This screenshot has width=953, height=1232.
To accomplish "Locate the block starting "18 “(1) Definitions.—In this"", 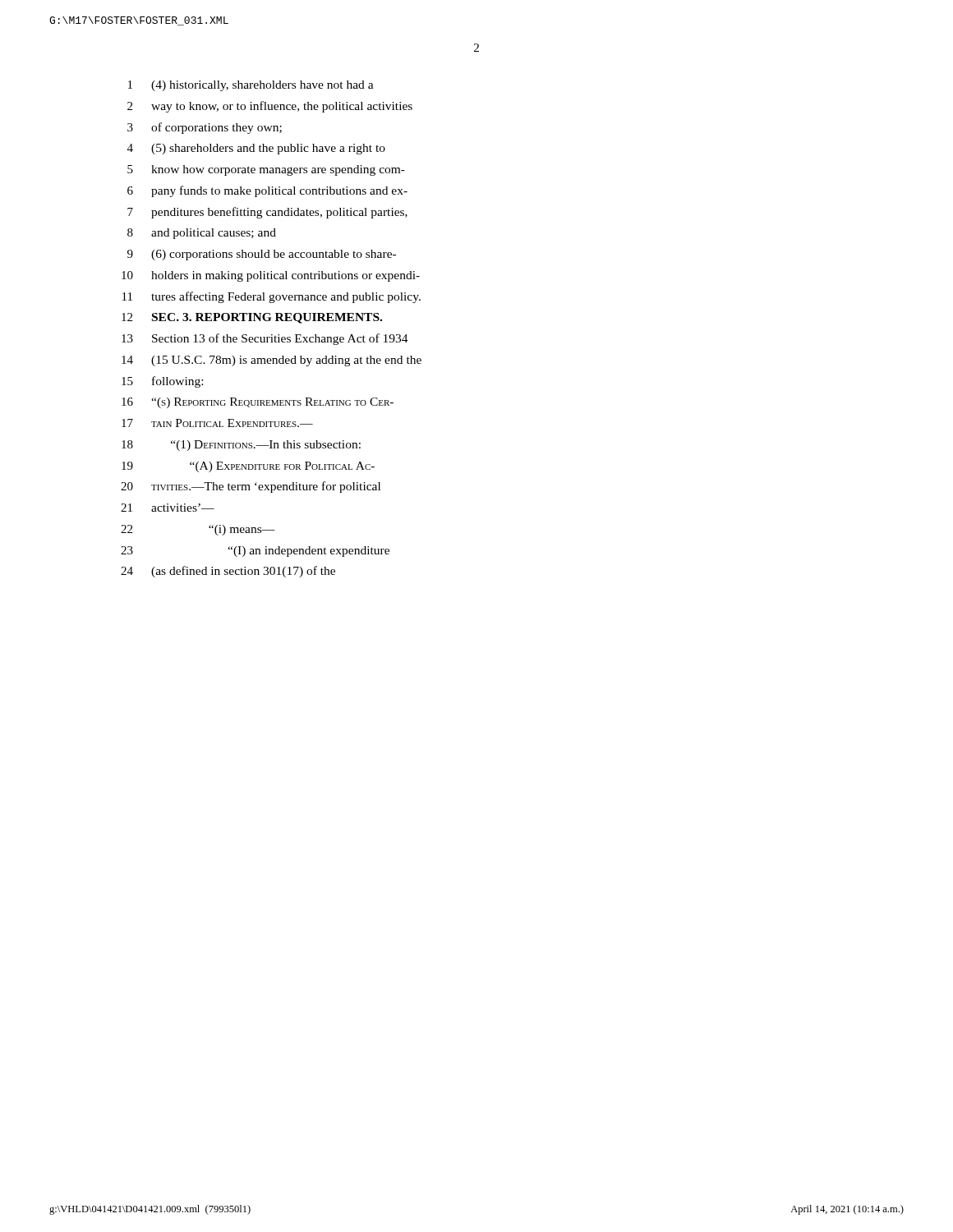I will (241, 446).
